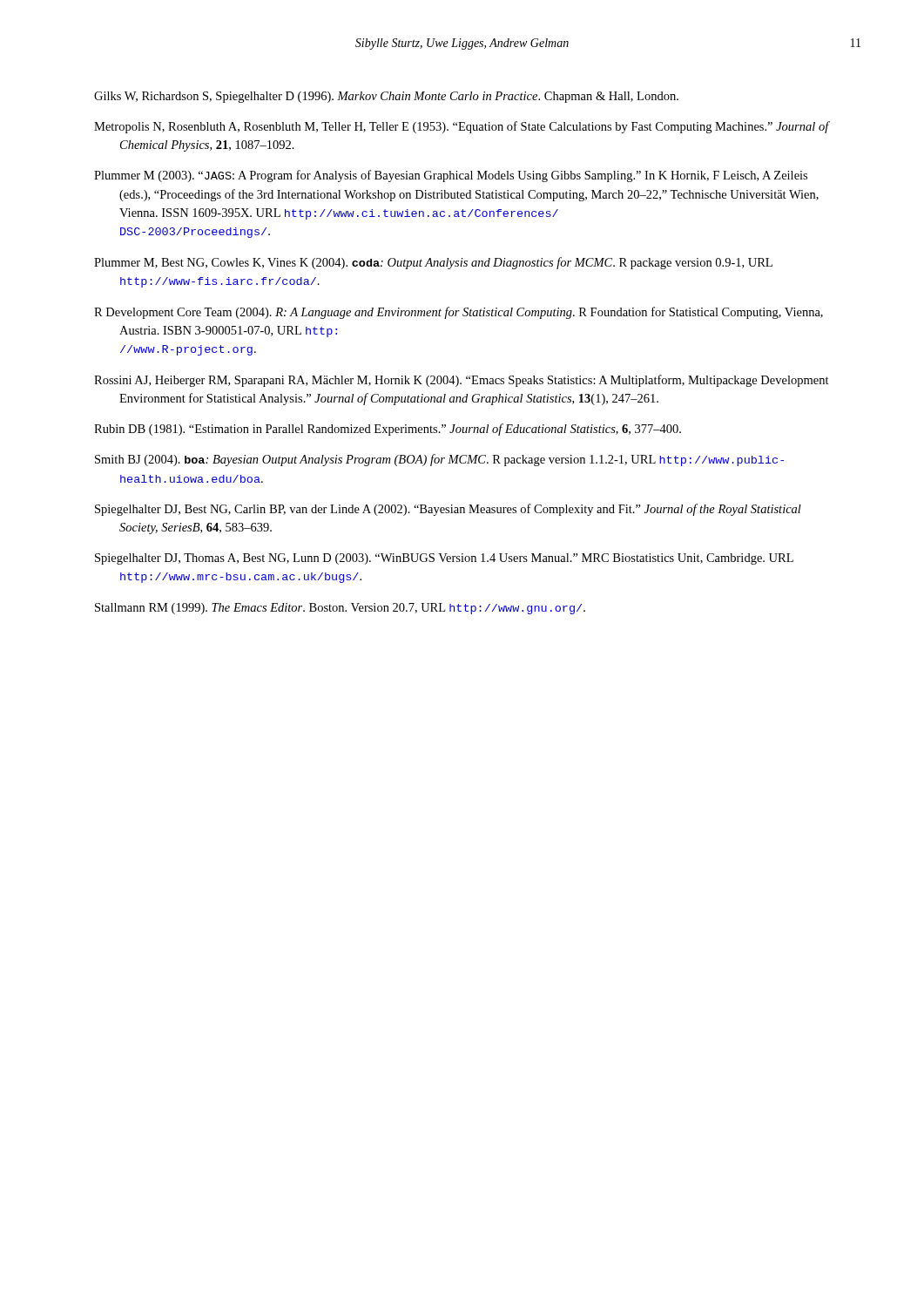This screenshot has height=1307, width=924.
Task: Locate the list item with the text "Rossini AJ, Heiberger RM,"
Action: 462,389
